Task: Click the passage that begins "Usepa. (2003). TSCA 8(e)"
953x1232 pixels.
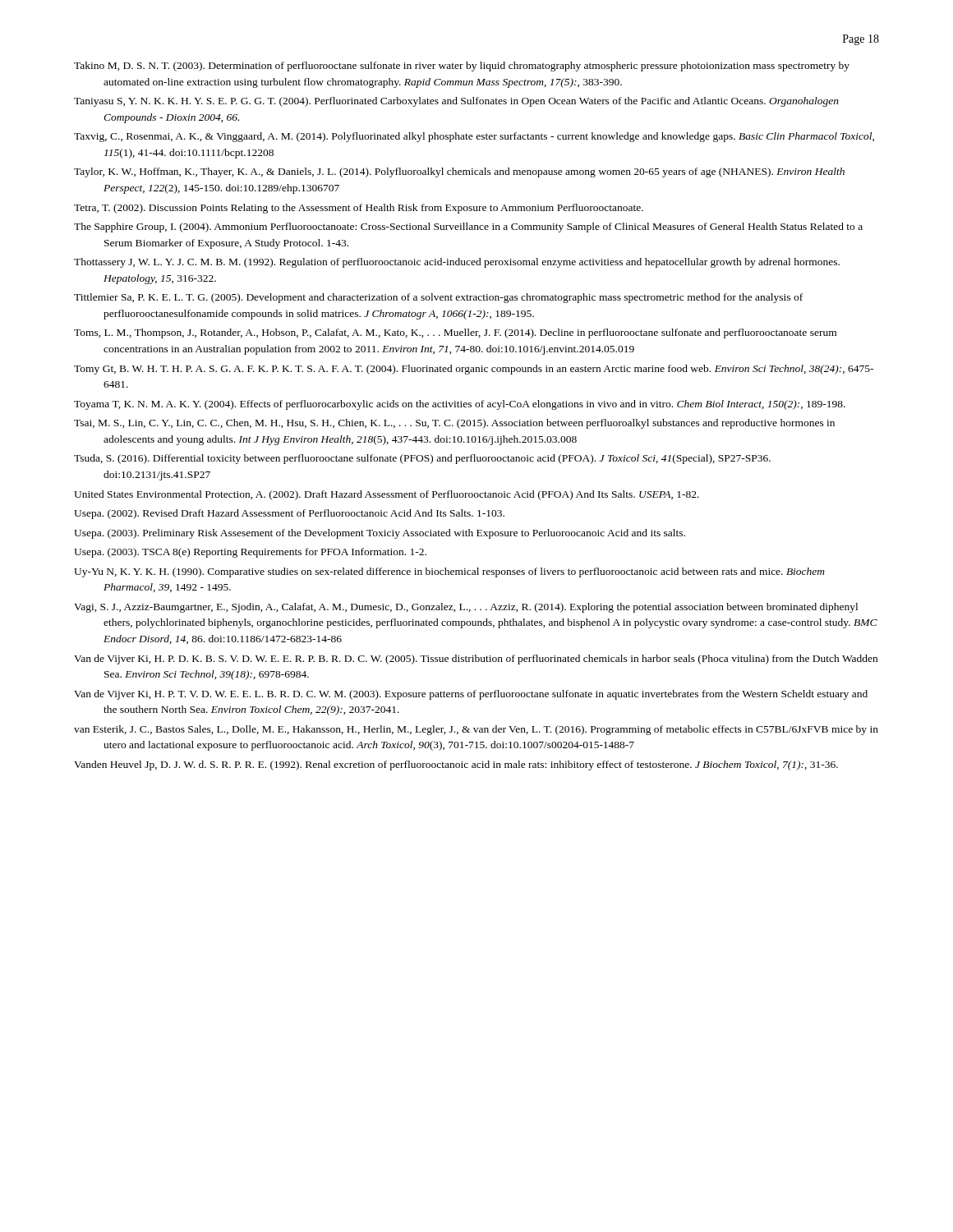Action: click(250, 552)
